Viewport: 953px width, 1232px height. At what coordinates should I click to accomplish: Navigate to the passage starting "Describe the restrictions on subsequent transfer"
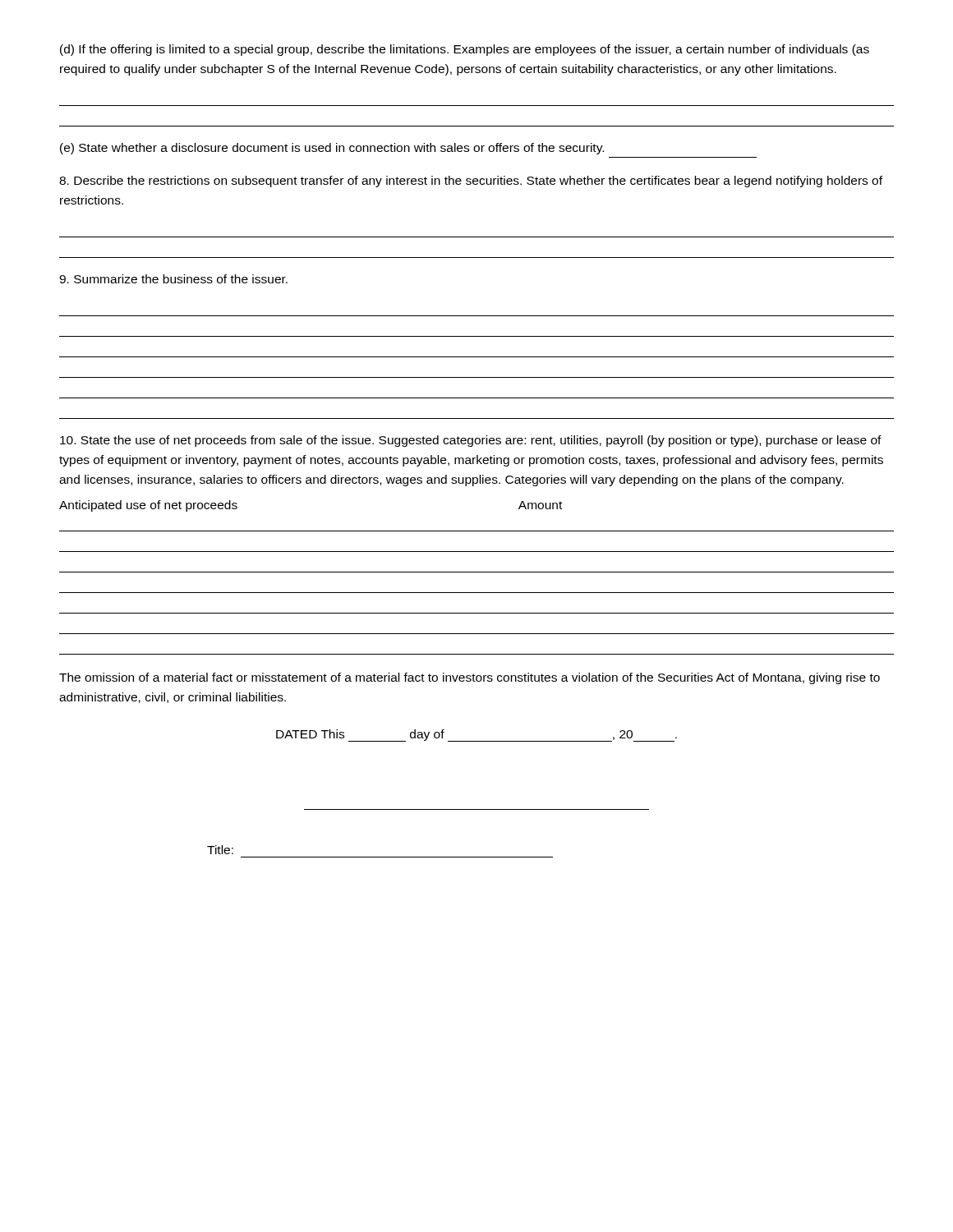coord(476,191)
